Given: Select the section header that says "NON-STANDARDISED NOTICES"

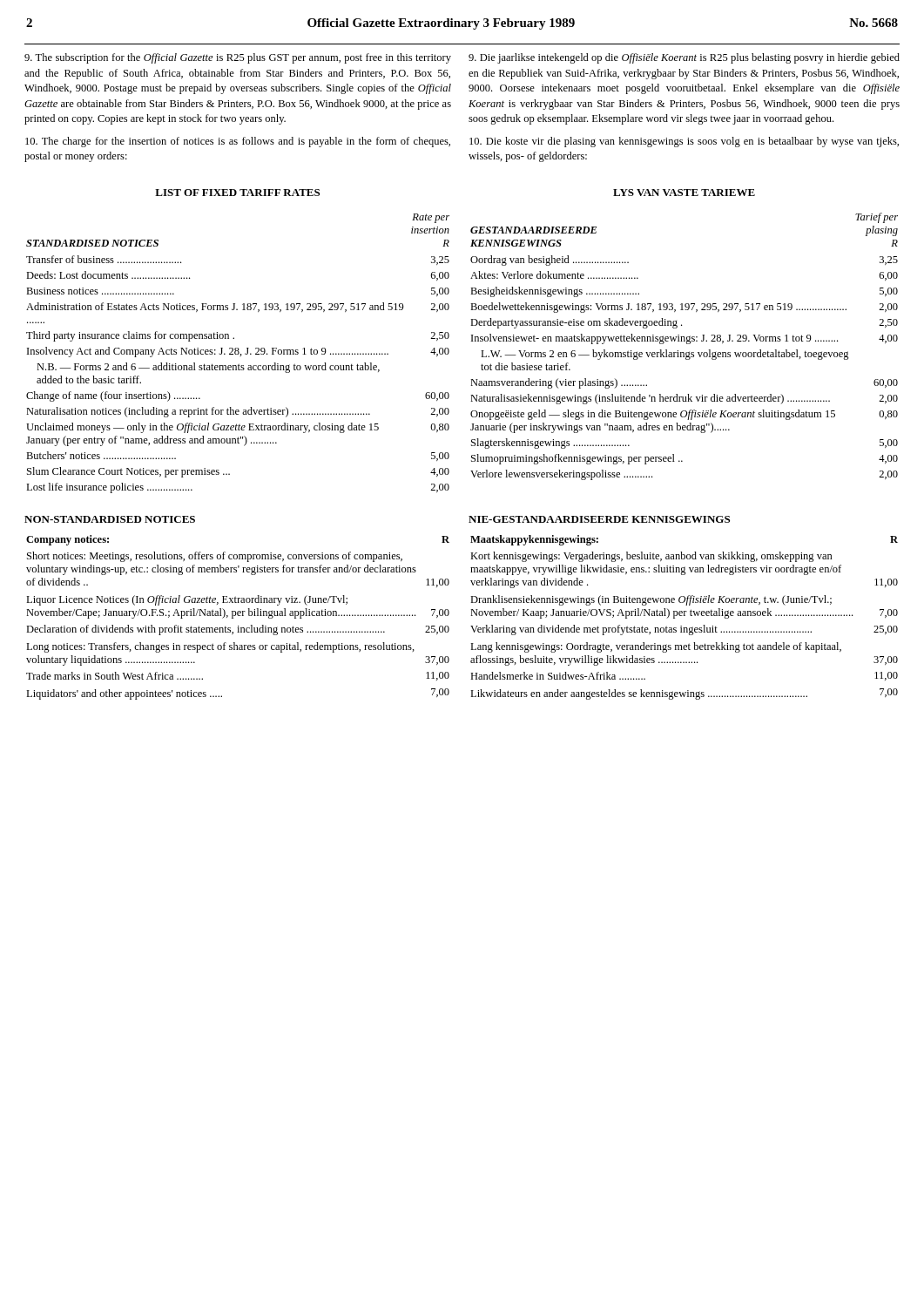Looking at the screenshot, I should (110, 519).
